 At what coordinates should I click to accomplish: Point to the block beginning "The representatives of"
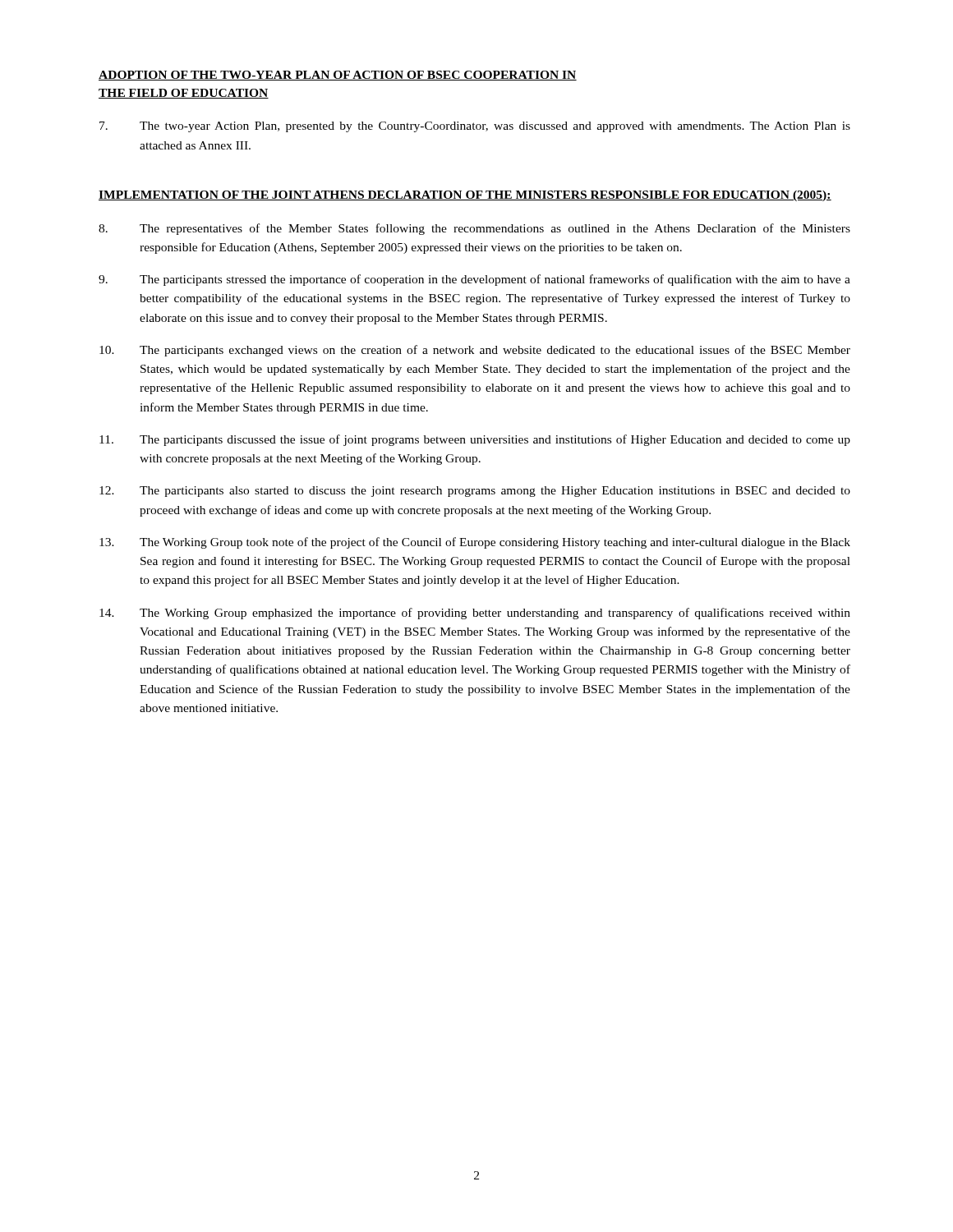pos(474,237)
